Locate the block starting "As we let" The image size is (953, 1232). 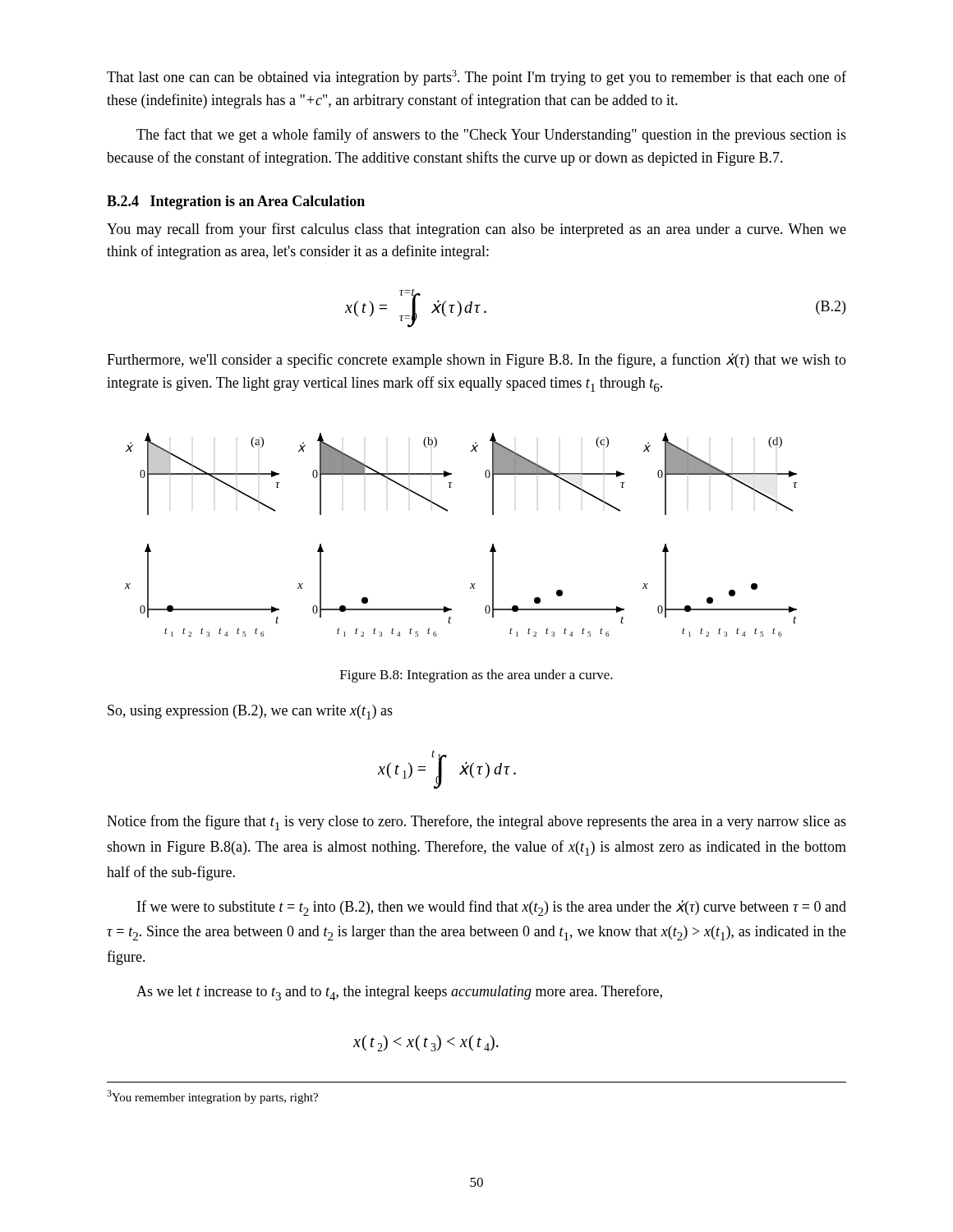(400, 993)
